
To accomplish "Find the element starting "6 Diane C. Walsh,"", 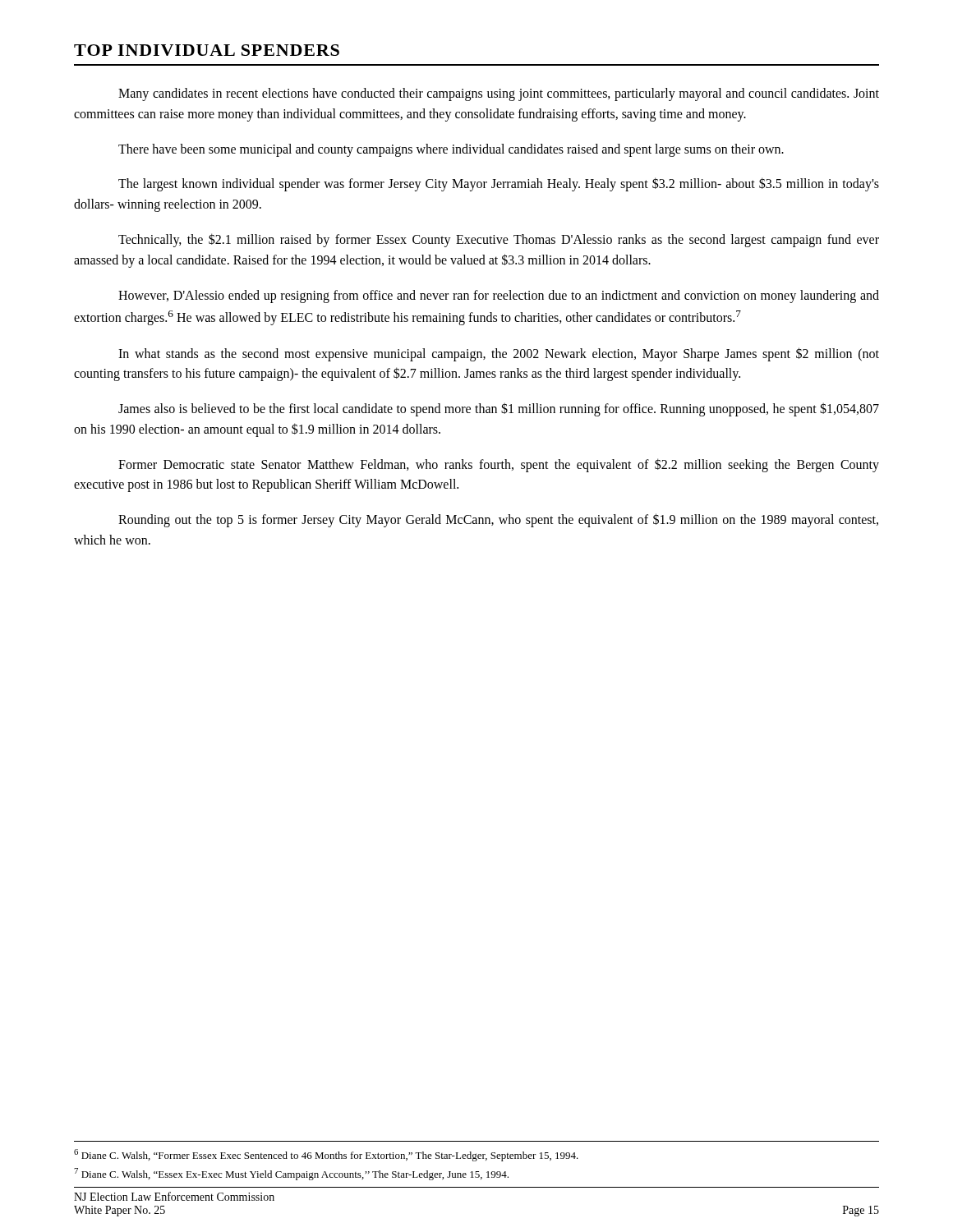I will [x=326, y=1154].
